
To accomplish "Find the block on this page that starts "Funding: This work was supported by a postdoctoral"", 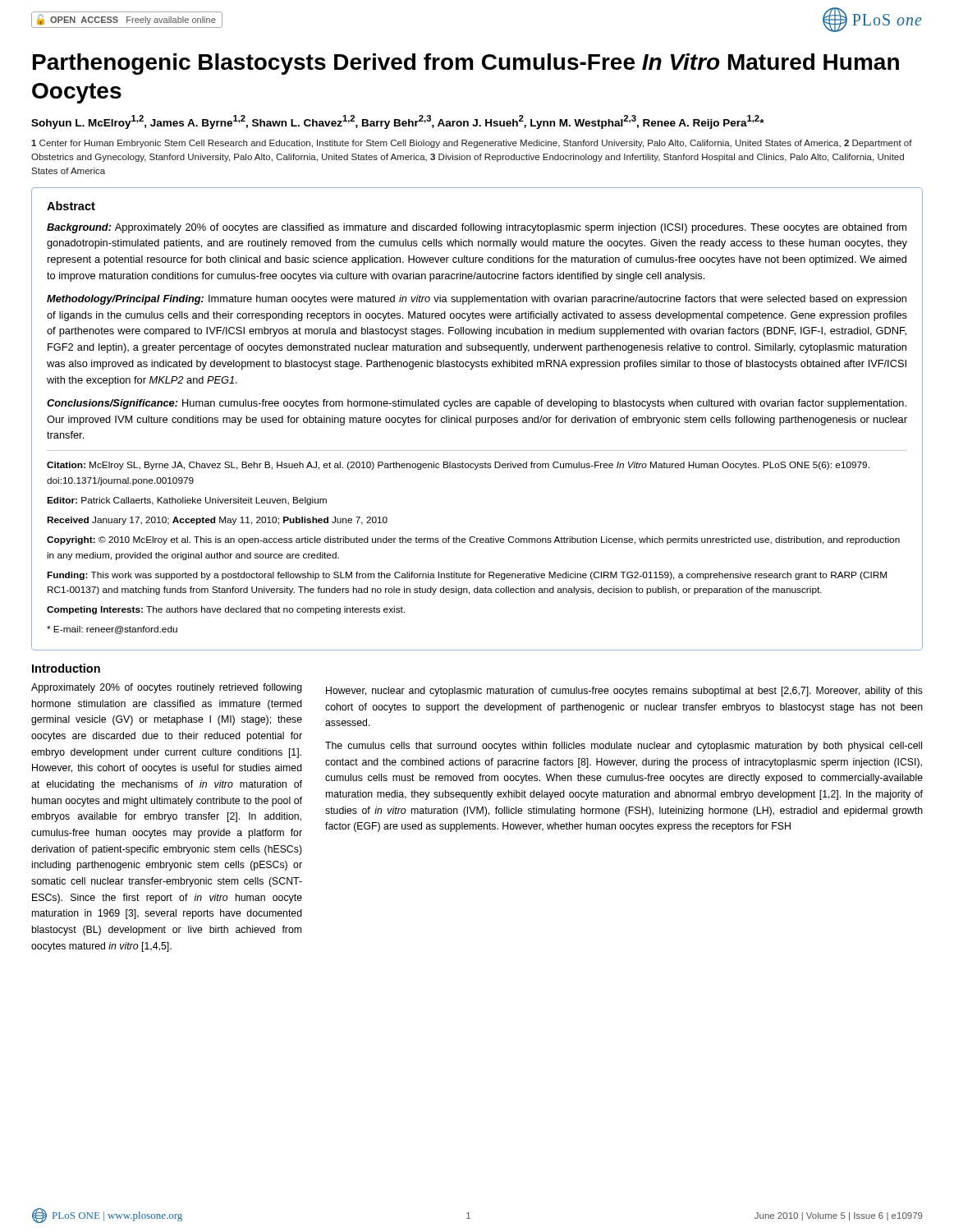I will coord(467,582).
